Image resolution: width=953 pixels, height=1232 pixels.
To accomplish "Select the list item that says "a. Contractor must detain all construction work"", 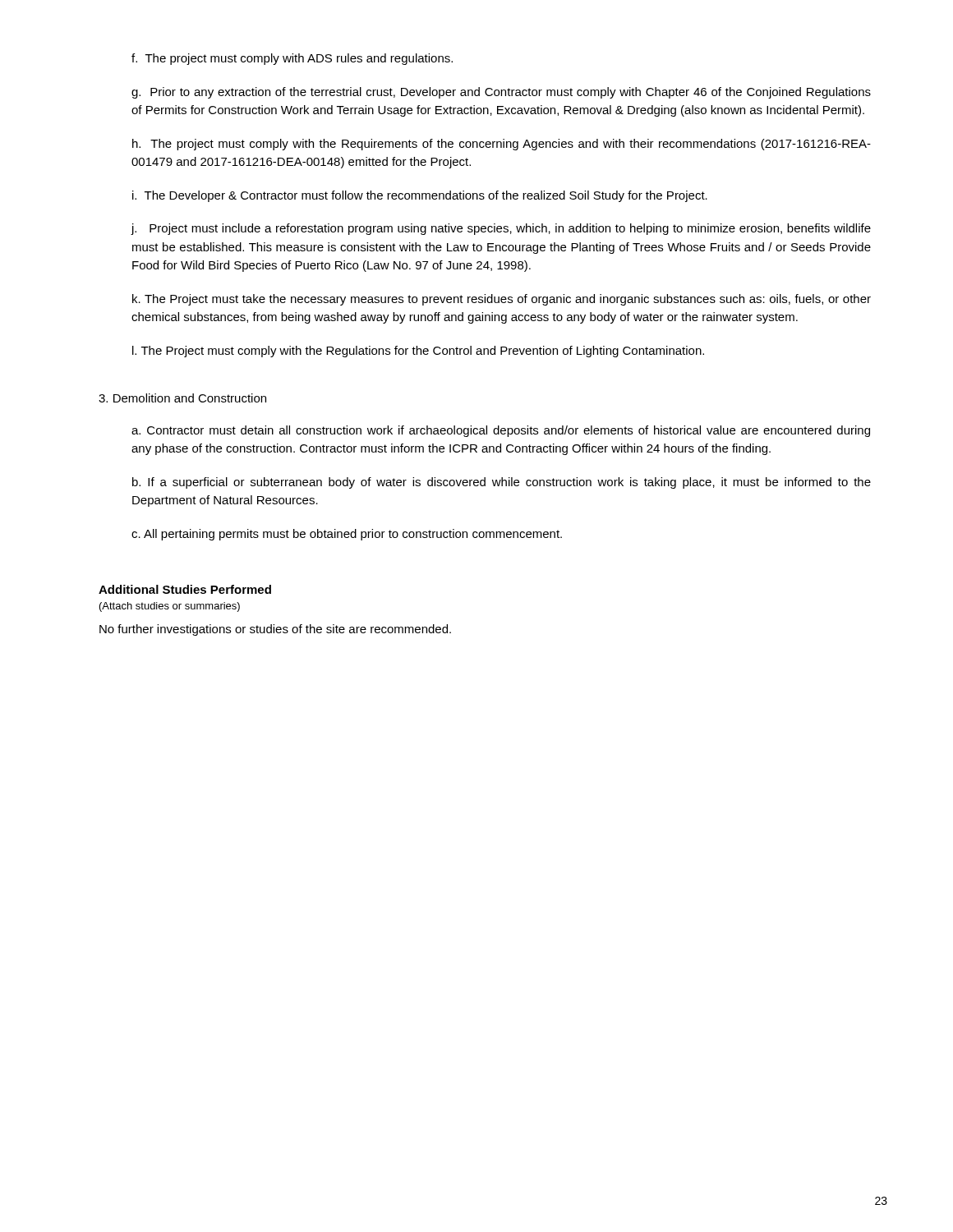I will [x=501, y=439].
